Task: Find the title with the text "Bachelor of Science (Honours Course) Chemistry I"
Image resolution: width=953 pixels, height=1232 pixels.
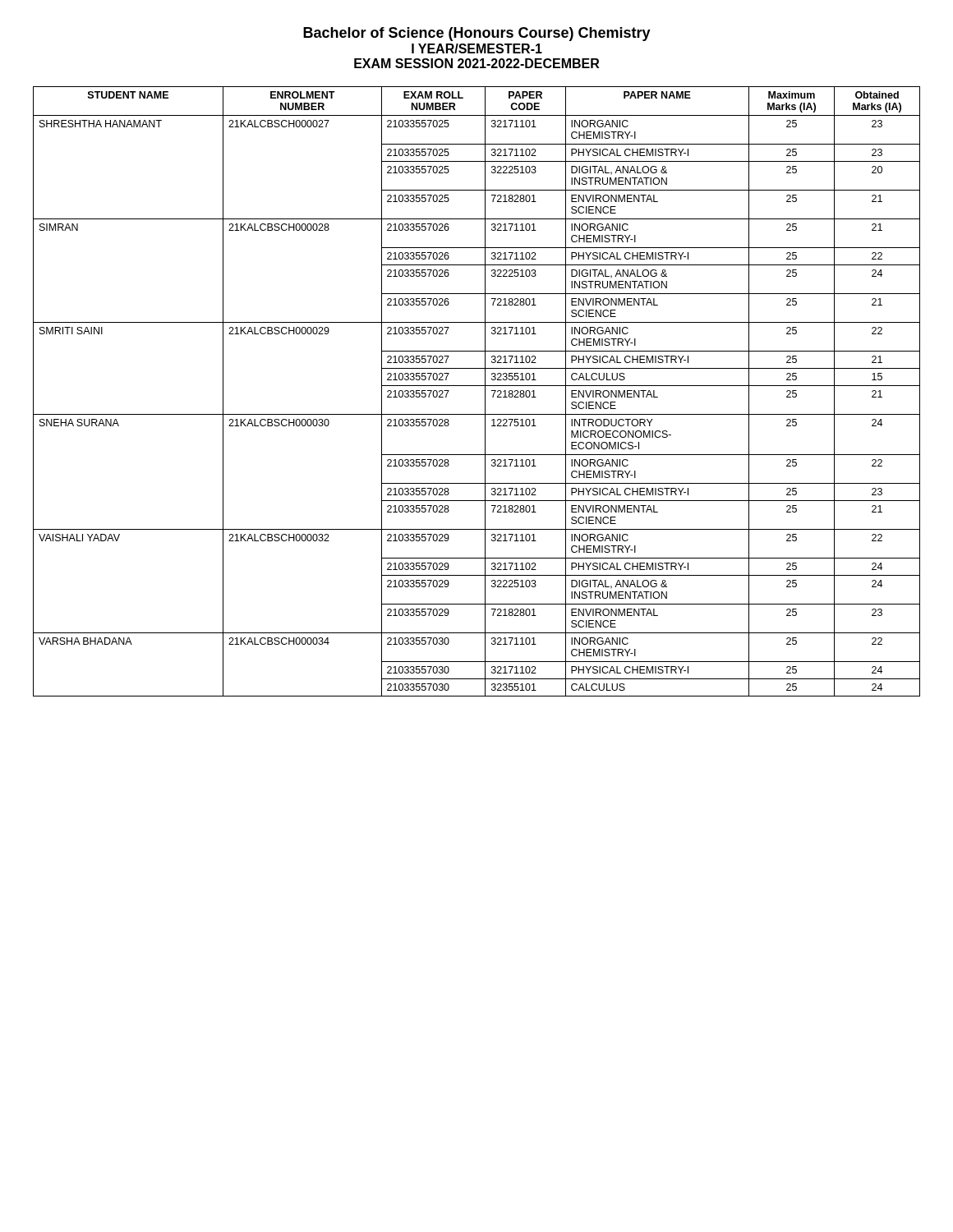Action: 476,48
